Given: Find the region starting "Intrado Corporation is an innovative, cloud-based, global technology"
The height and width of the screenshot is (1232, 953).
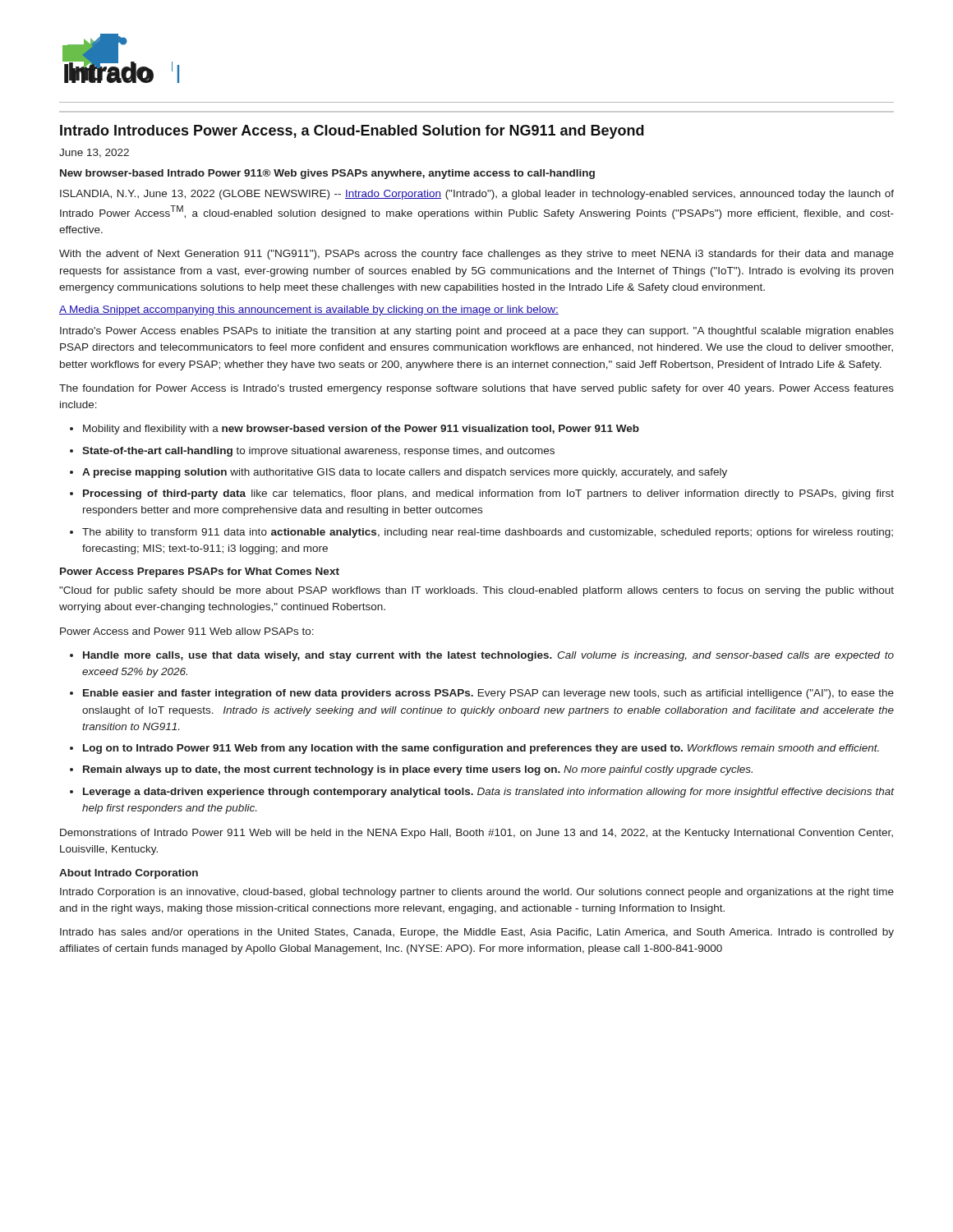Looking at the screenshot, I should 476,899.
